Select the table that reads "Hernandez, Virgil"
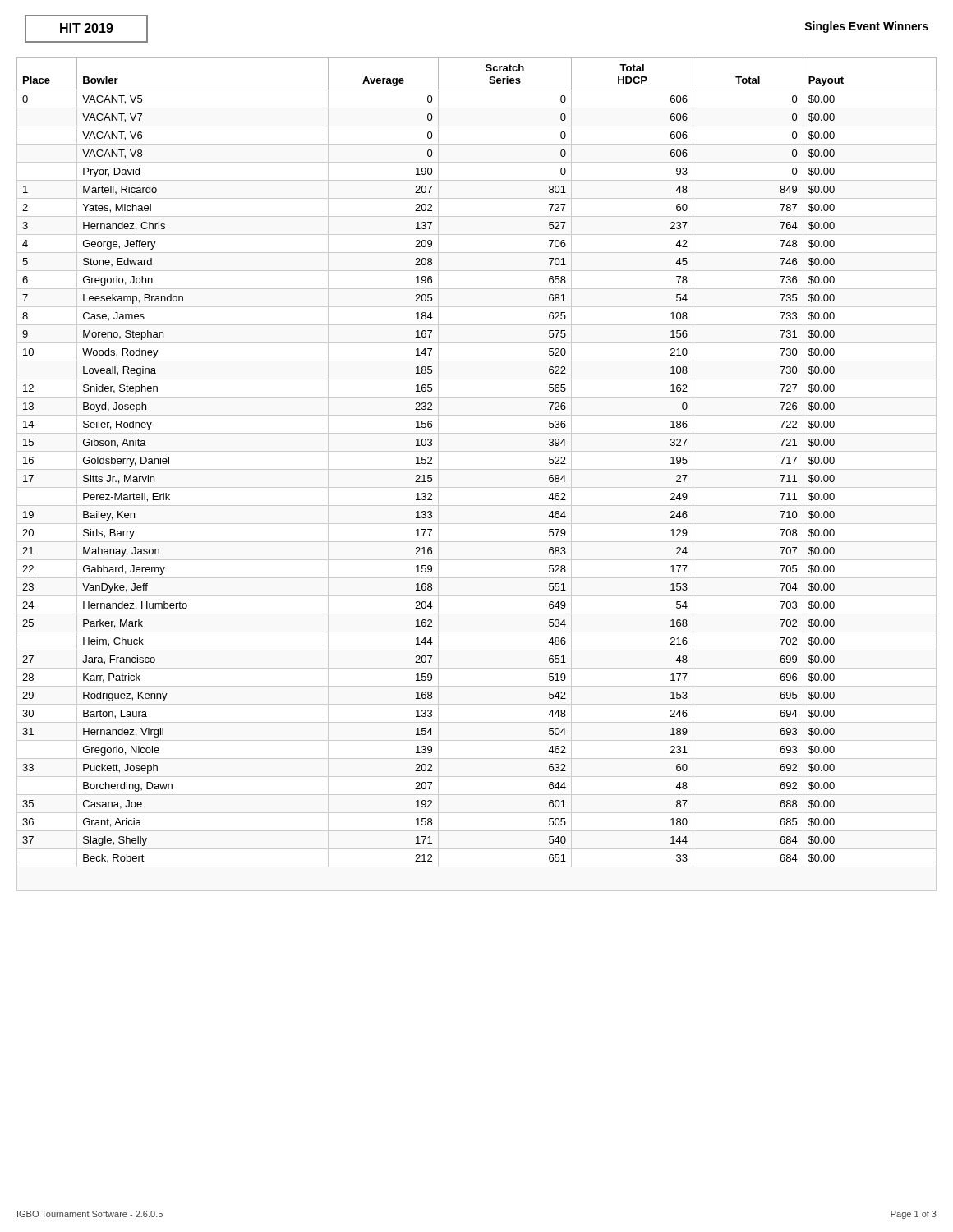Image resolution: width=953 pixels, height=1232 pixels. pyautogui.click(x=476, y=474)
